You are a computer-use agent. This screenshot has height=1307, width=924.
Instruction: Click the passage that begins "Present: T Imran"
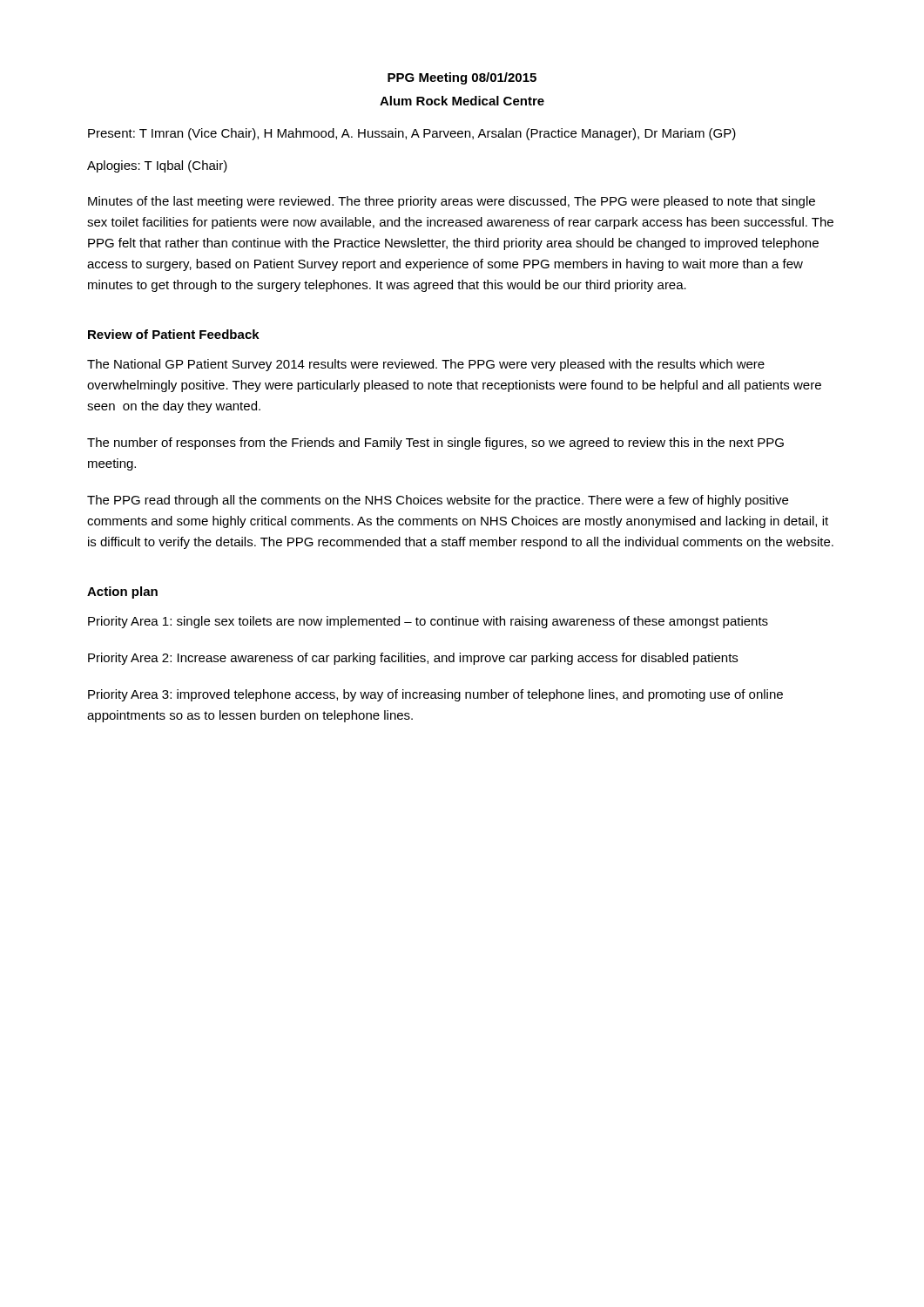pos(412,133)
